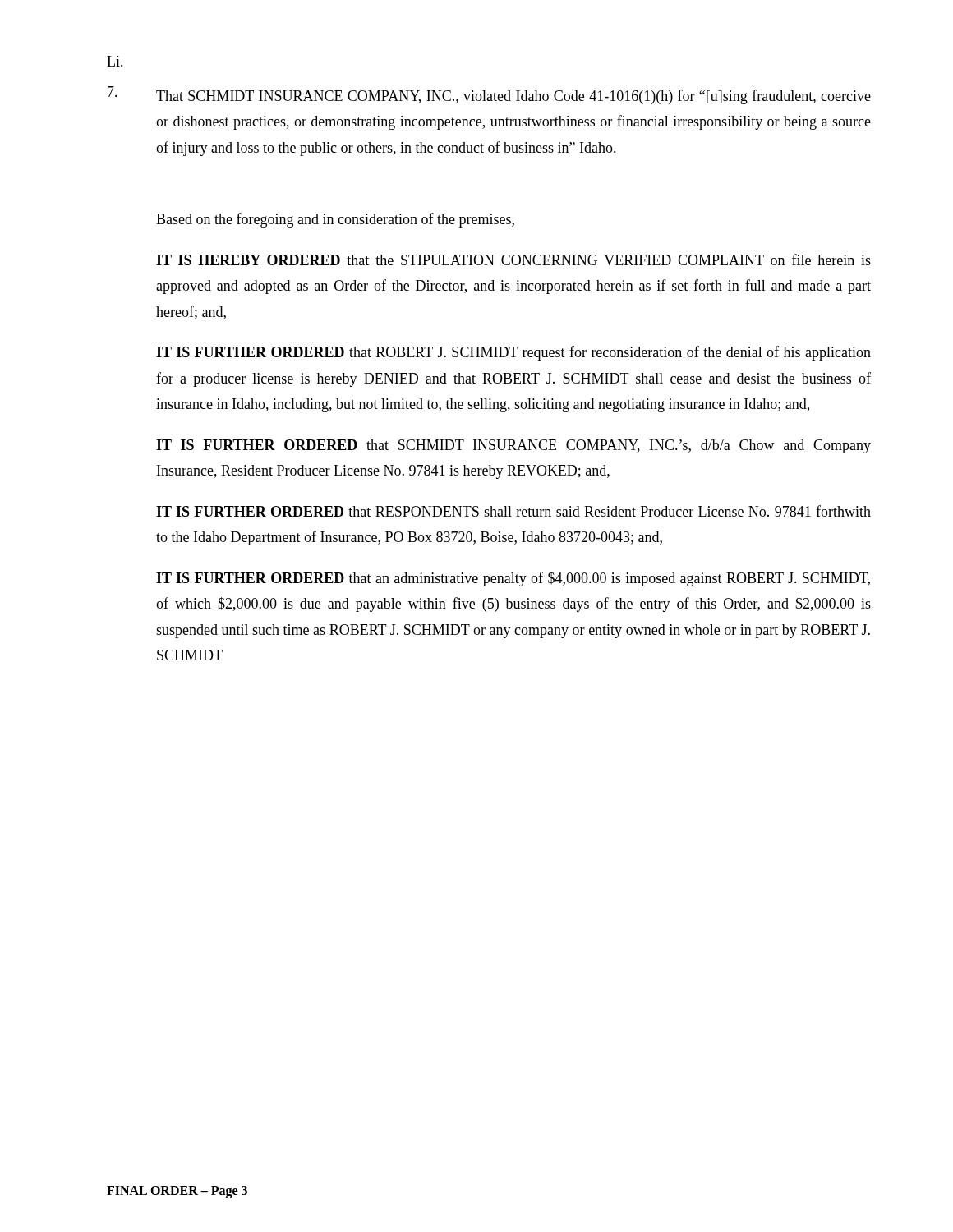The image size is (953, 1232).
Task: Point to the block beginning "That SCHMIDT INSURANCE"
Action: click(x=489, y=122)
